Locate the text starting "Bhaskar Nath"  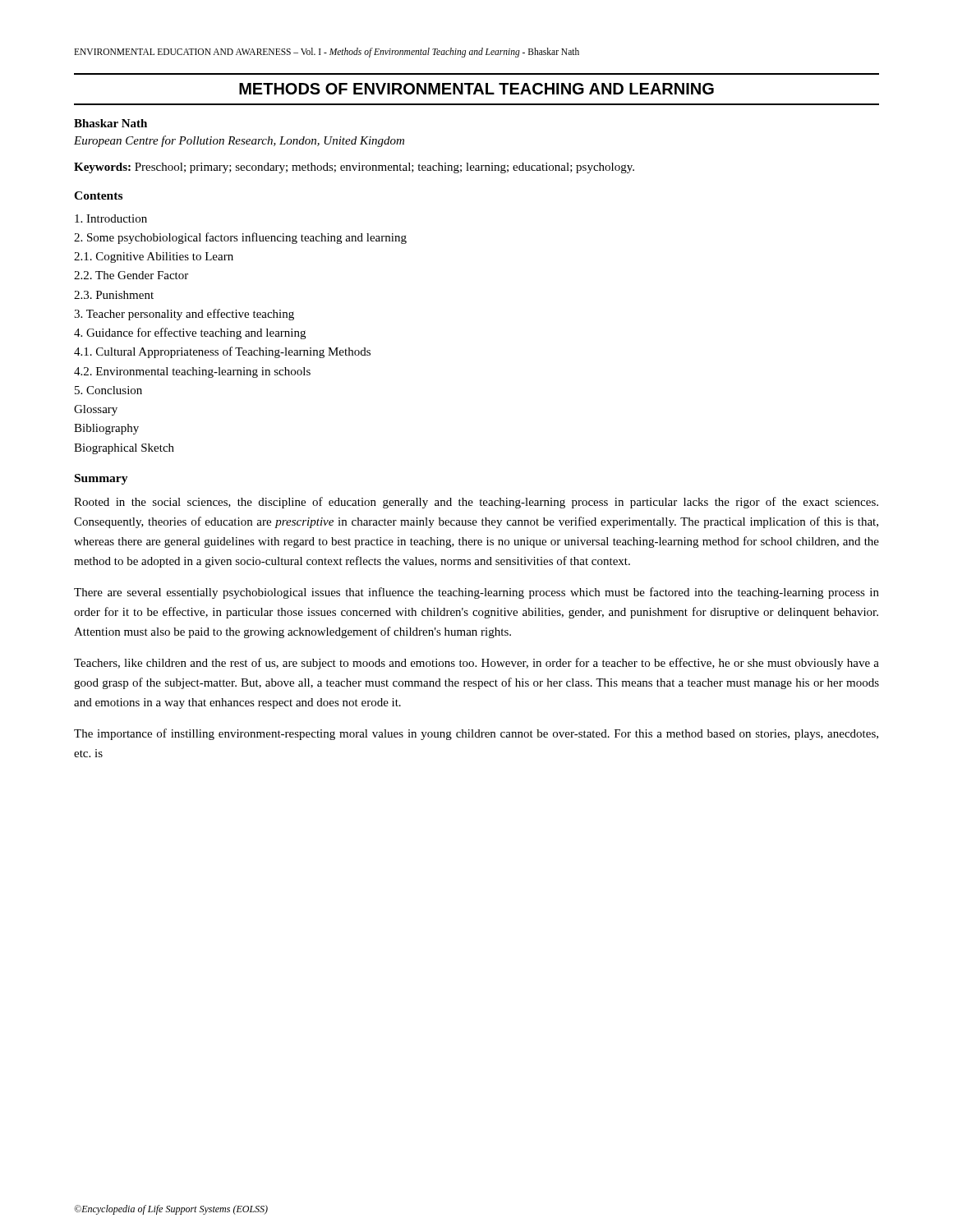[110, 123]
